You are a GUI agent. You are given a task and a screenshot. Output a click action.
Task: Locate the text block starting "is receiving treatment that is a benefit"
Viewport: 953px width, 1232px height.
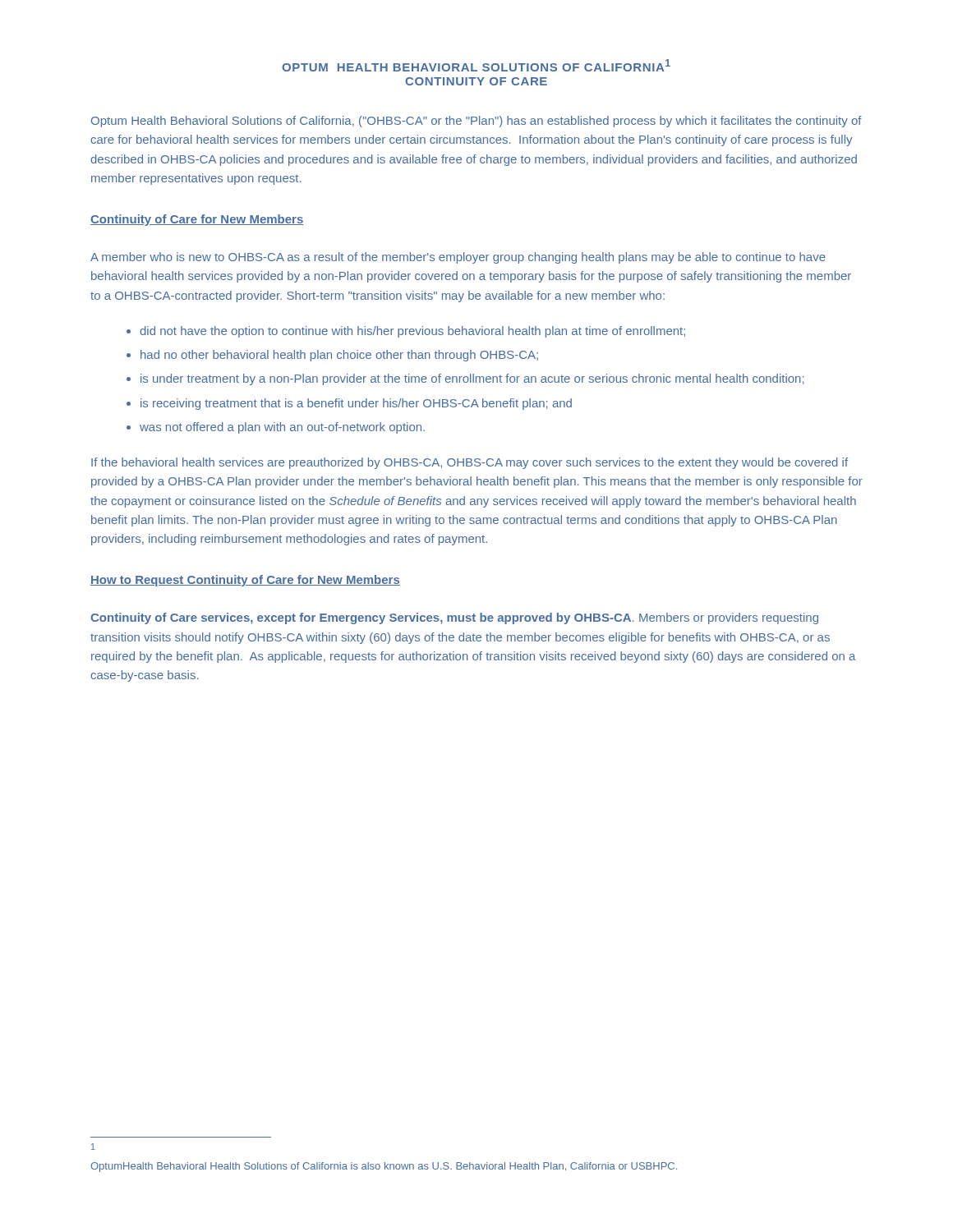[x=356, y=402]
